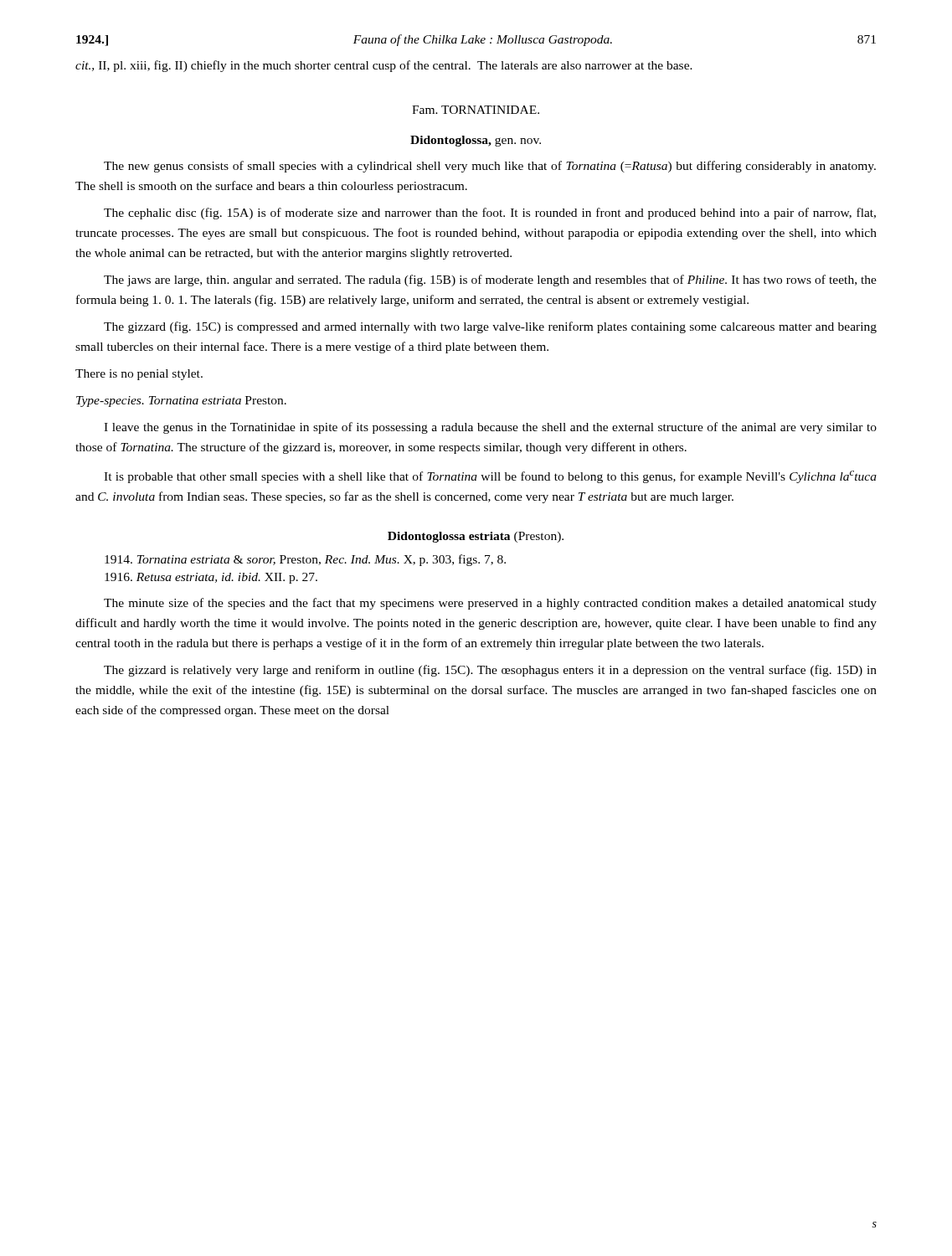Find the text block that reads "The jaws are large,"
Viewport: 952px width, 1256px height.
coord(476,290)
